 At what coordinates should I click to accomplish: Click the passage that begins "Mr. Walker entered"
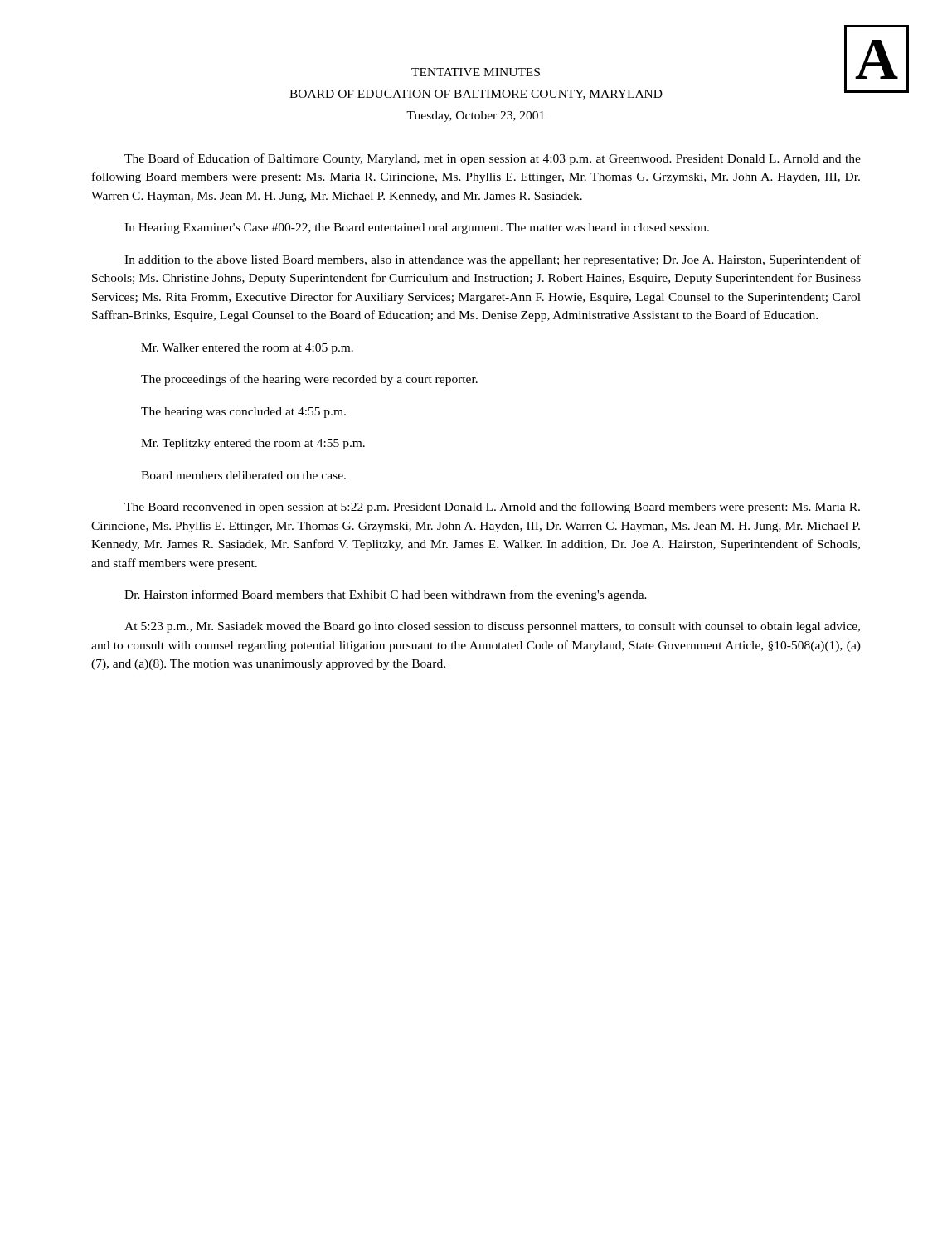pos(247,347)
